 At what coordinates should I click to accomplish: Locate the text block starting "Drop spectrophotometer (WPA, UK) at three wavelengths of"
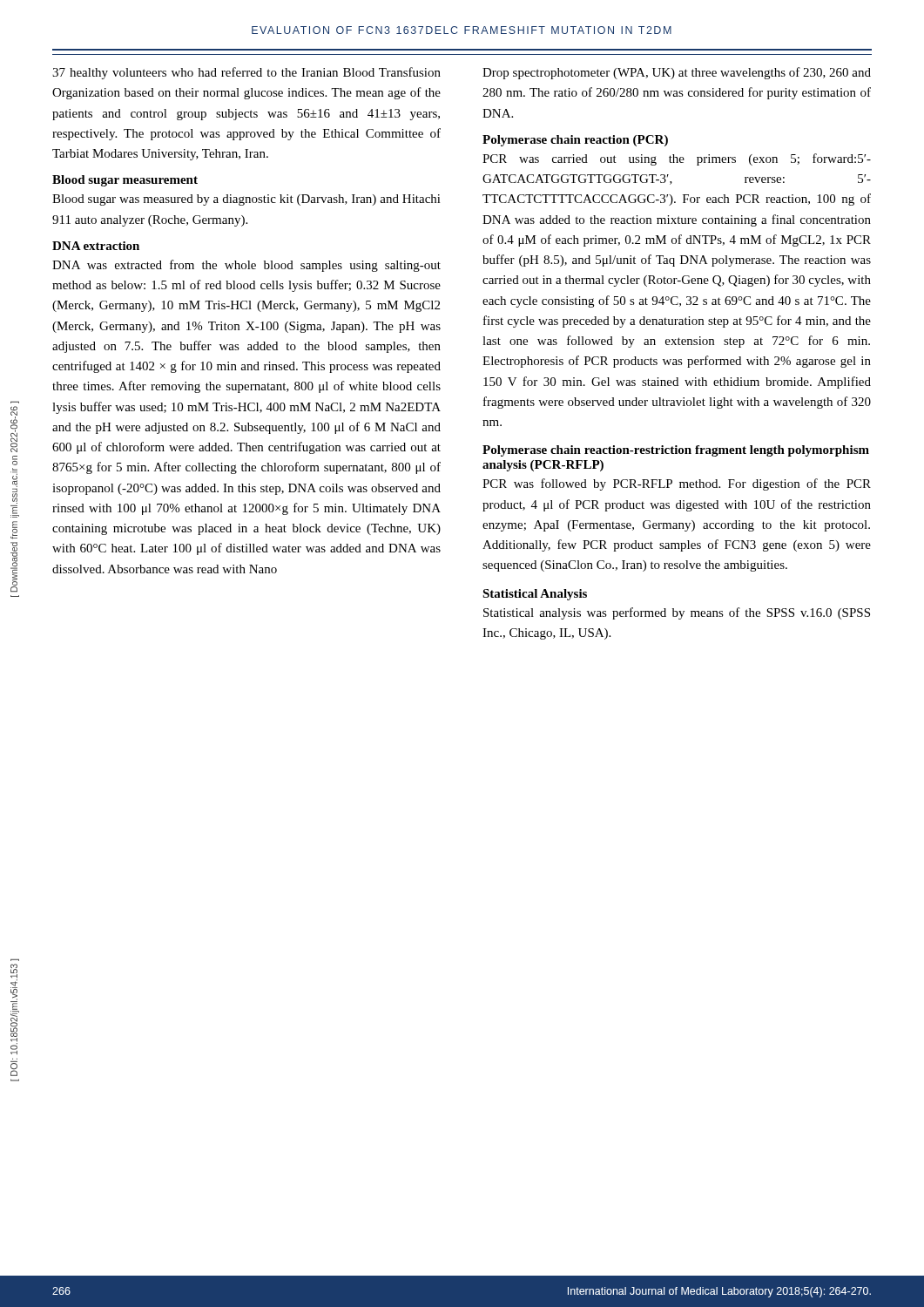[677, 93]
